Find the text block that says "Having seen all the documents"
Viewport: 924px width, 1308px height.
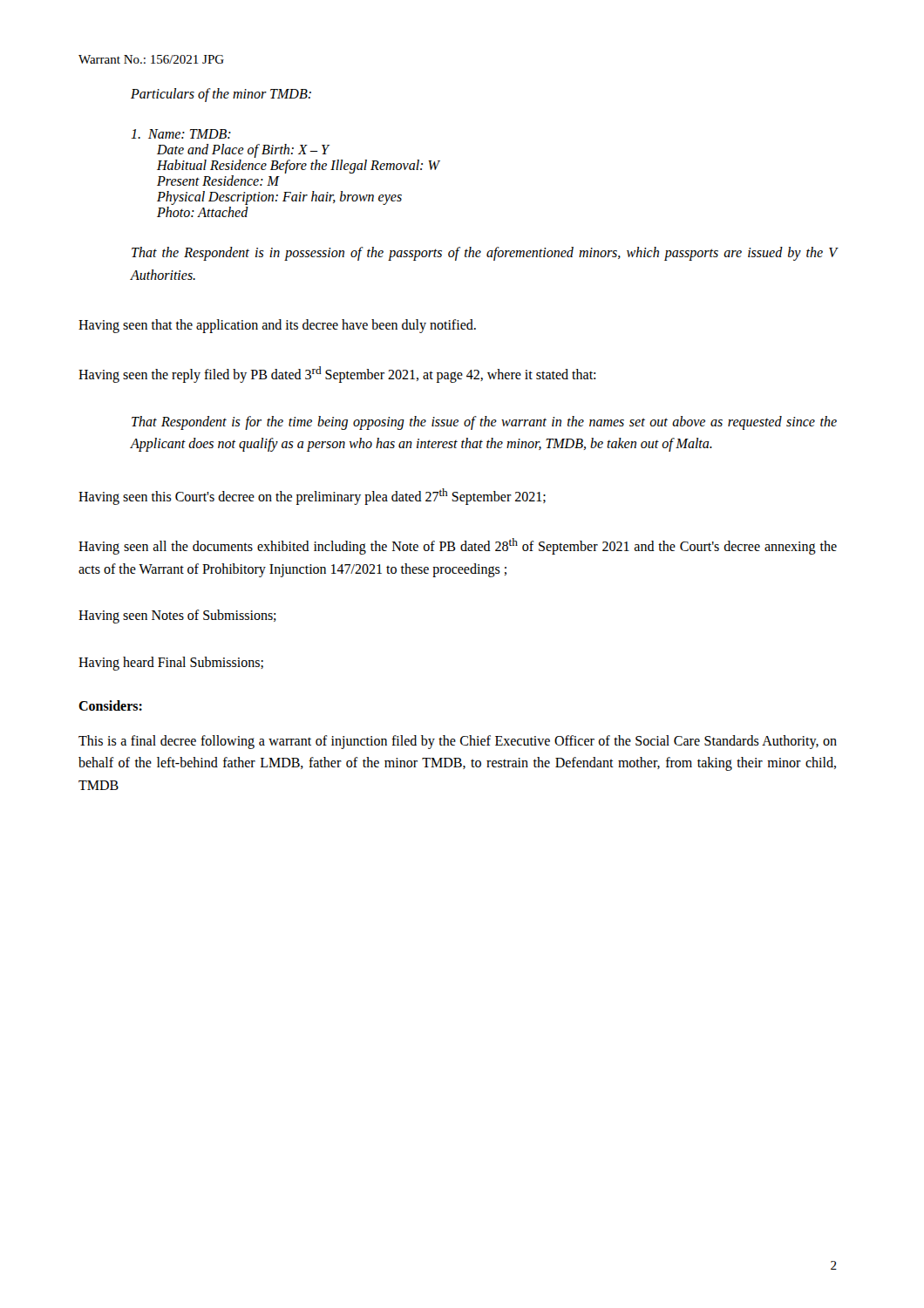(x=458, y=556)
